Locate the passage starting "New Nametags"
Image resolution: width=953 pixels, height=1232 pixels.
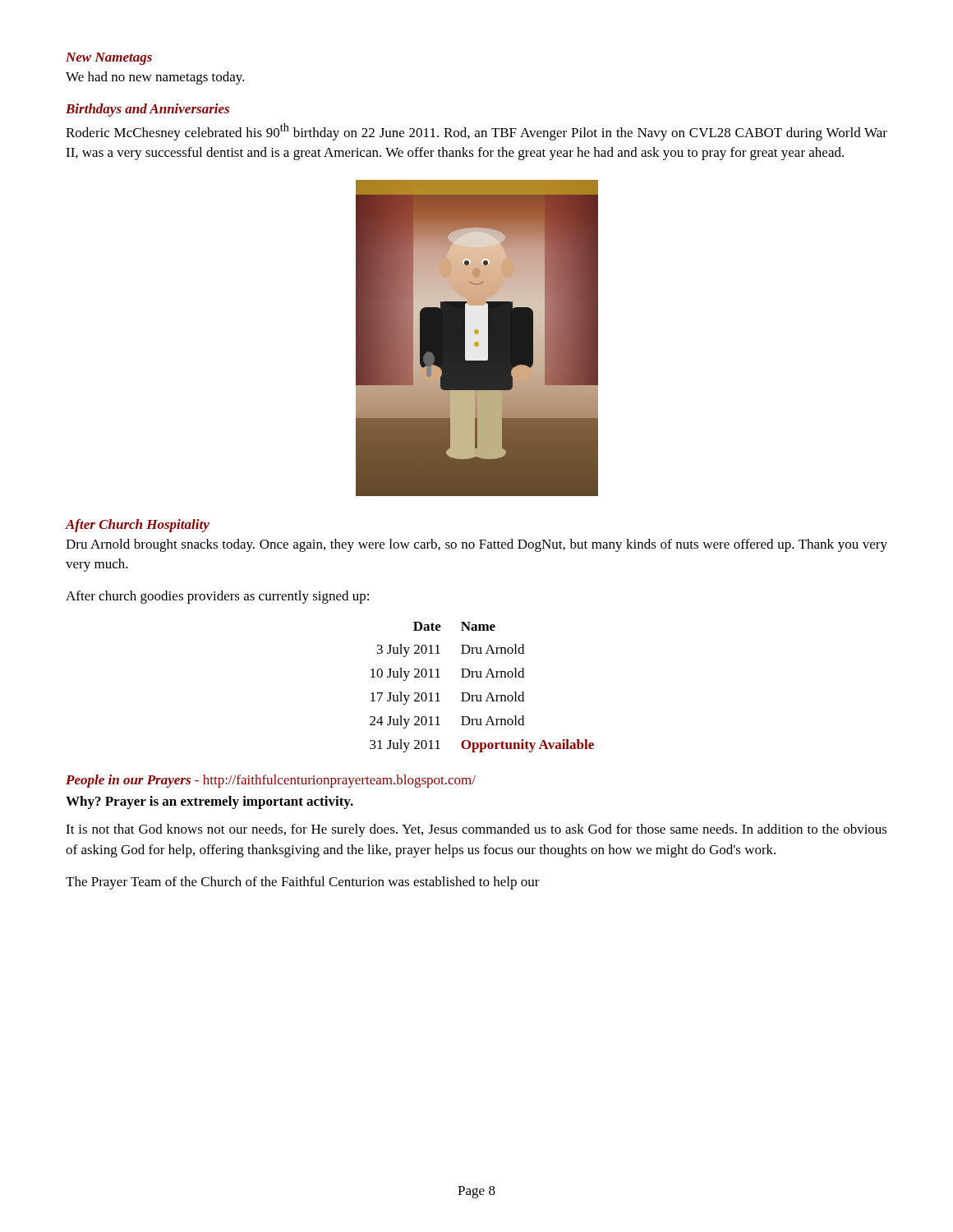(x=109, y=57)
